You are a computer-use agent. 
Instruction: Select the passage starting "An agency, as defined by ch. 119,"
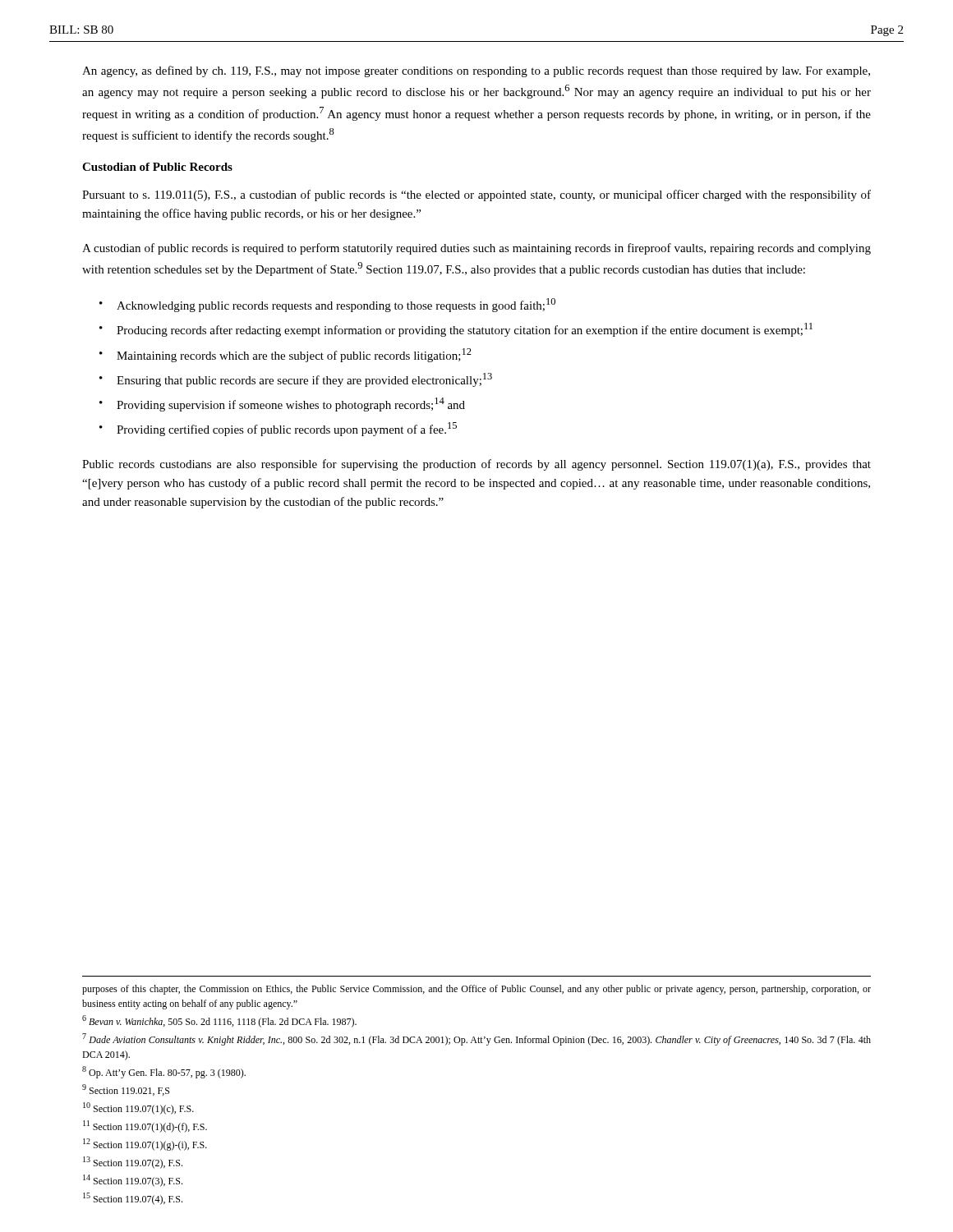tap(476, 103)
